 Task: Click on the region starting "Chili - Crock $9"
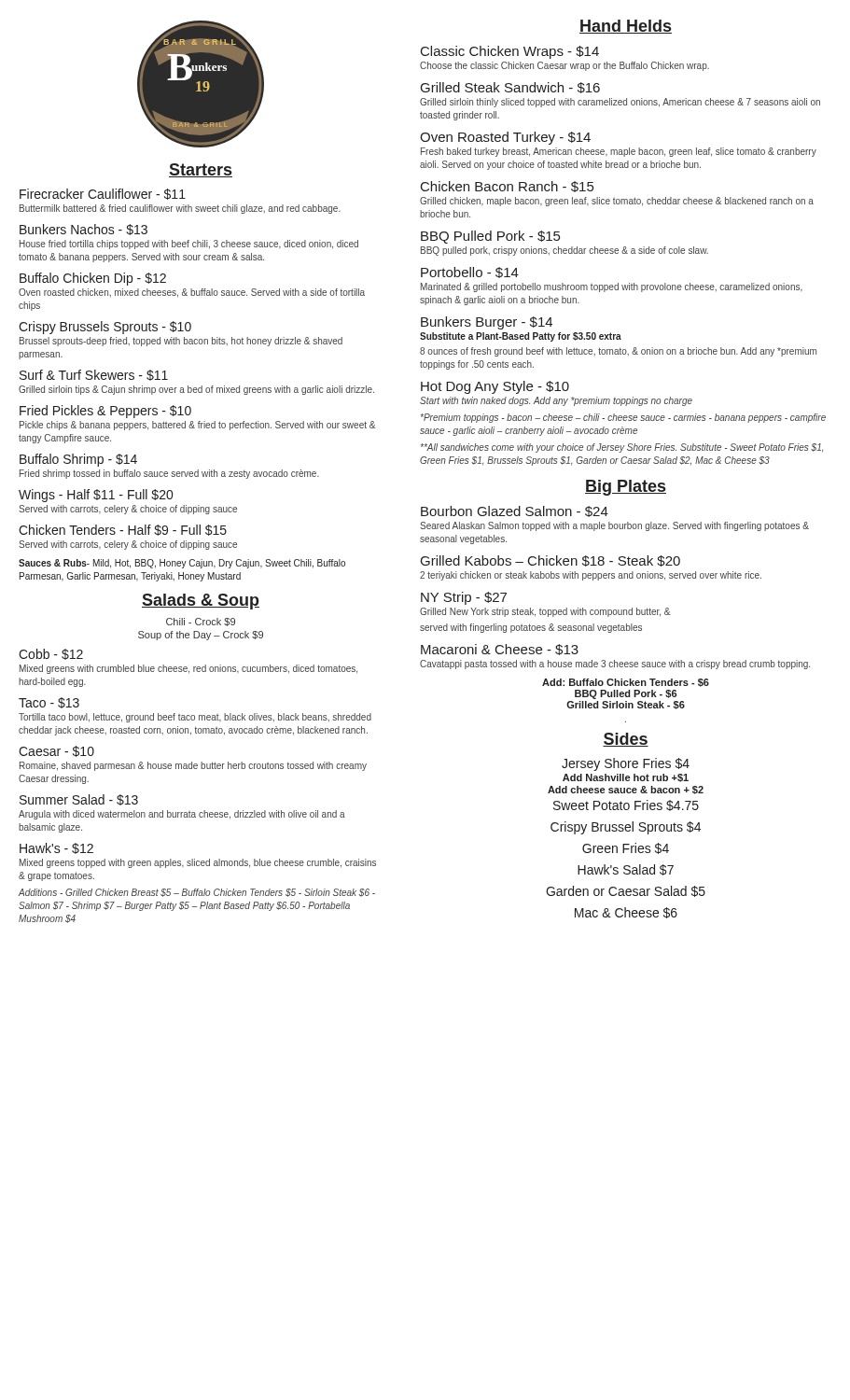pos(201,622)
